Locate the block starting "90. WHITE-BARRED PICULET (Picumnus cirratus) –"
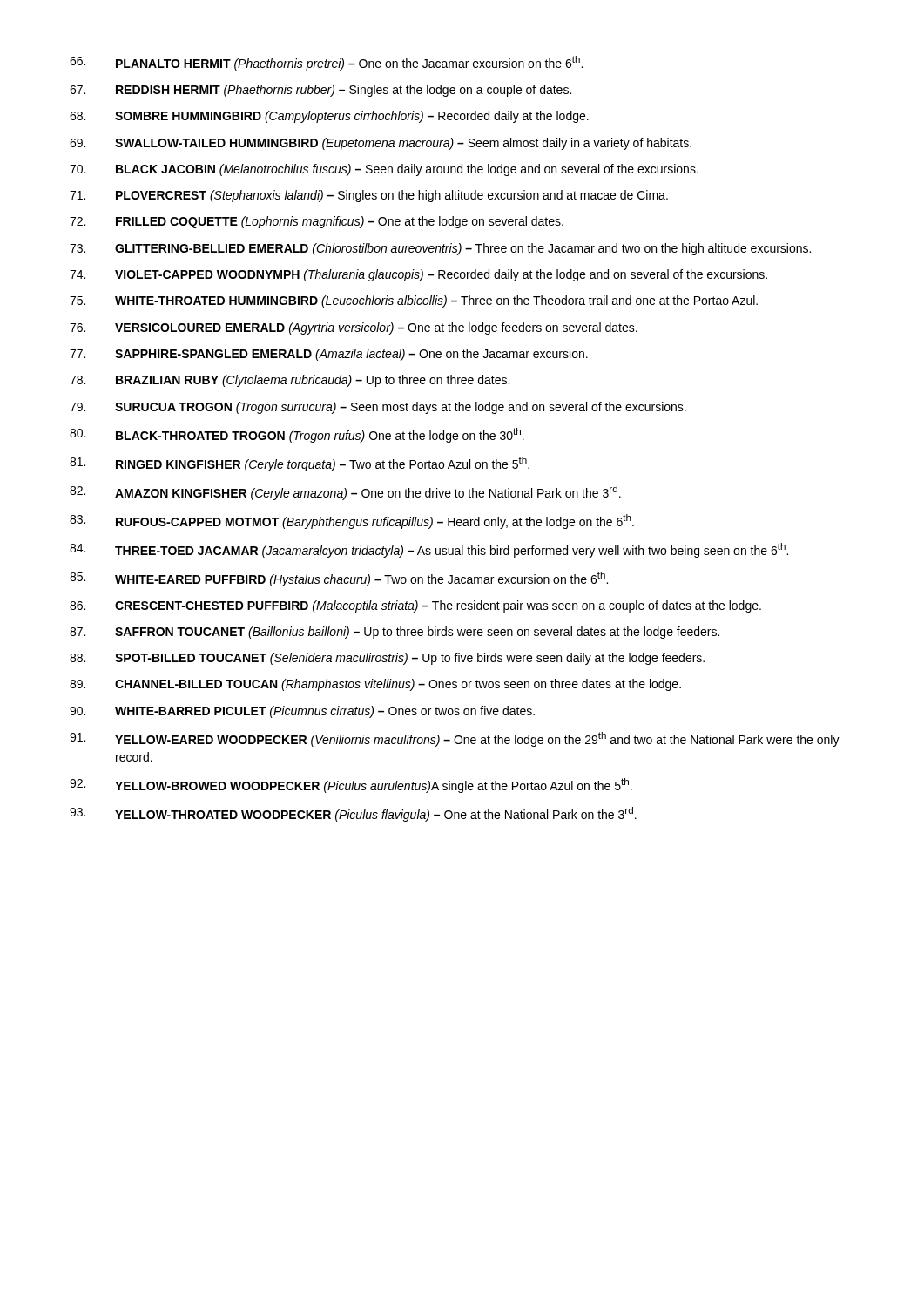The height and width of the screenshot is (1307, 924). tap(462, 711)
